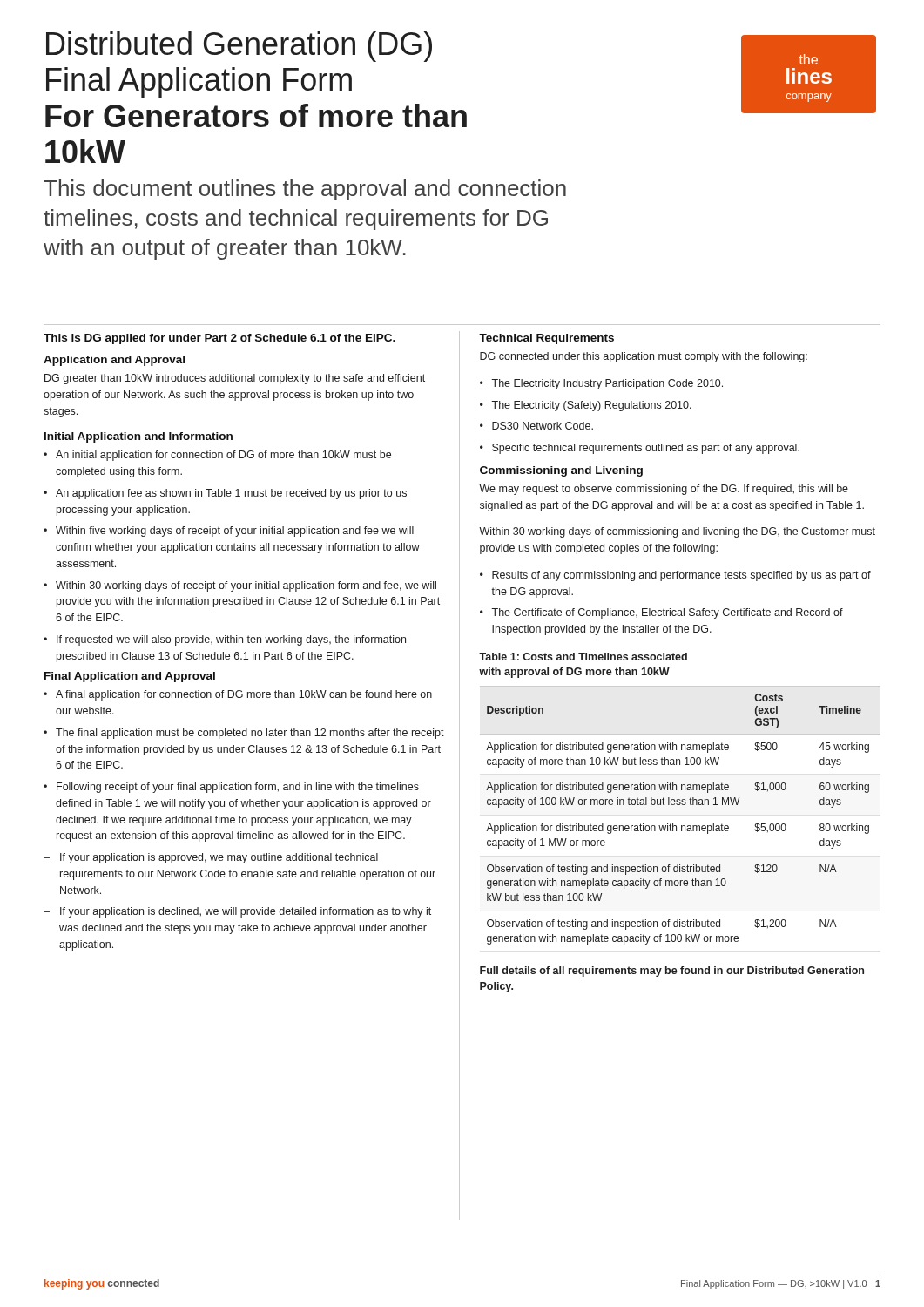The image size is (924, 1307).
Task: Find the region starting "An initial application for connection of DG of"
Action: [x=224, y=463]
